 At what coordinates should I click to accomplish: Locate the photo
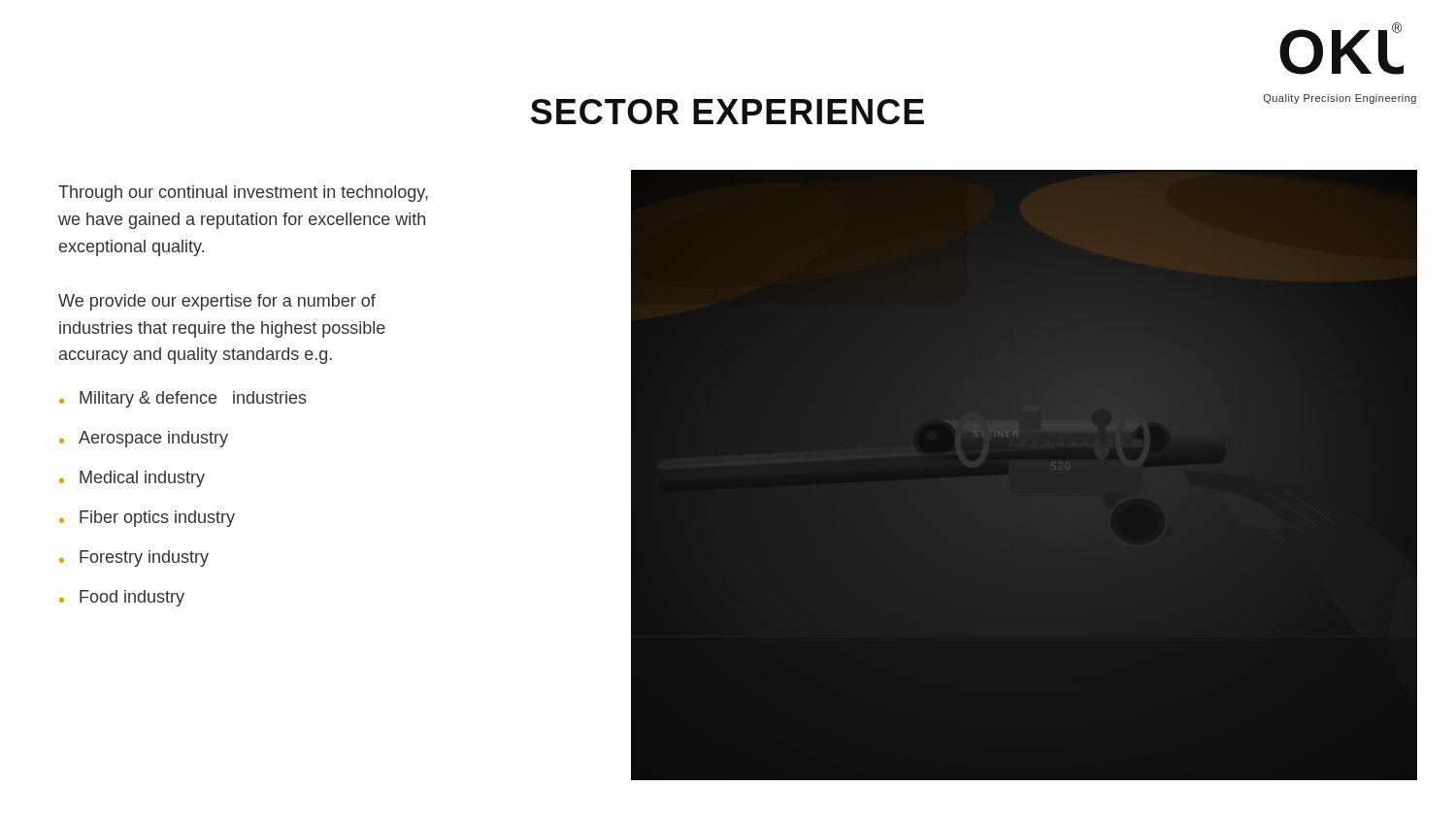pyautogui.click(x=1024, y=475)
